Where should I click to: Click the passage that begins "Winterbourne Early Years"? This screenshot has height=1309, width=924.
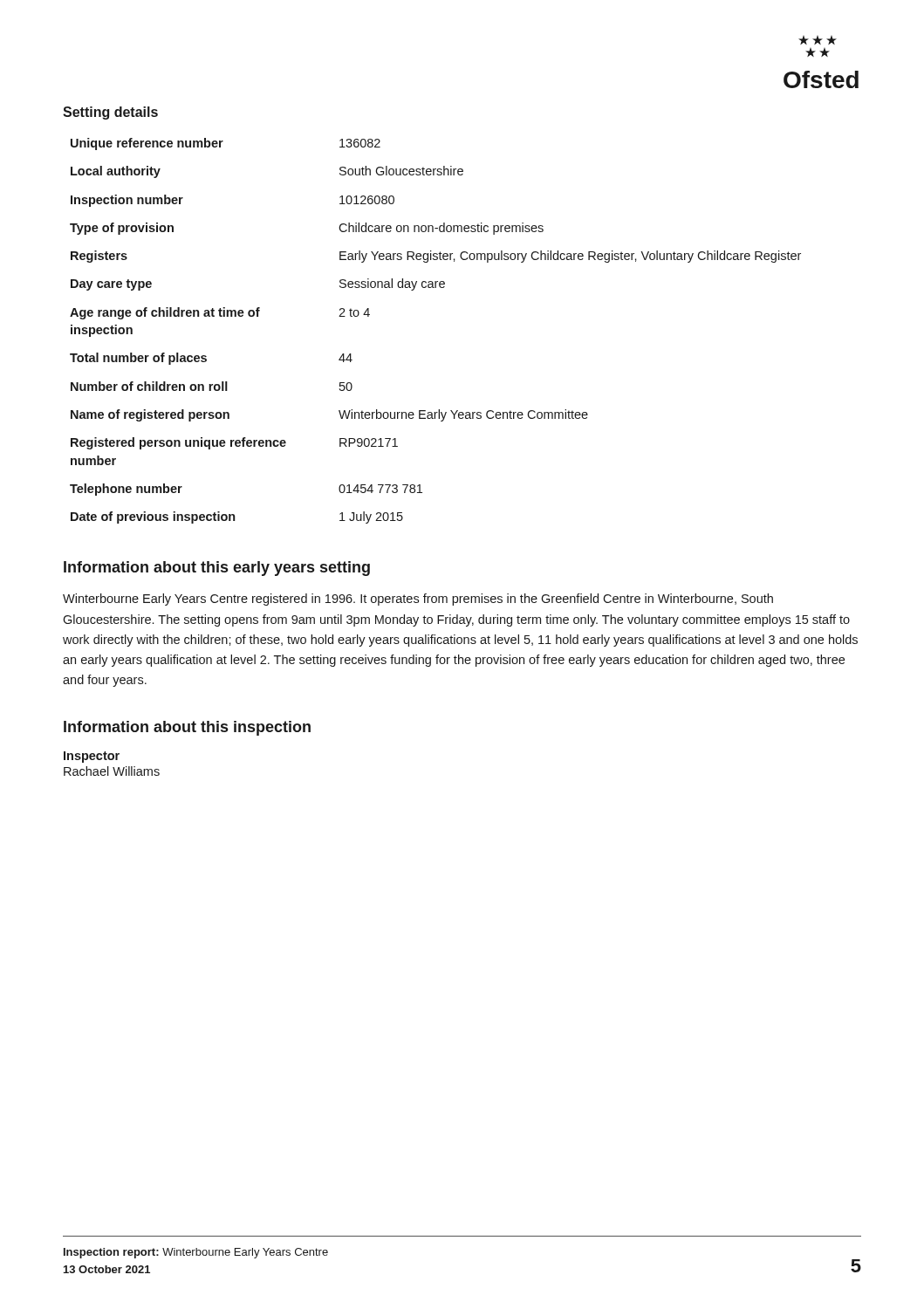[x=461, y=640]
